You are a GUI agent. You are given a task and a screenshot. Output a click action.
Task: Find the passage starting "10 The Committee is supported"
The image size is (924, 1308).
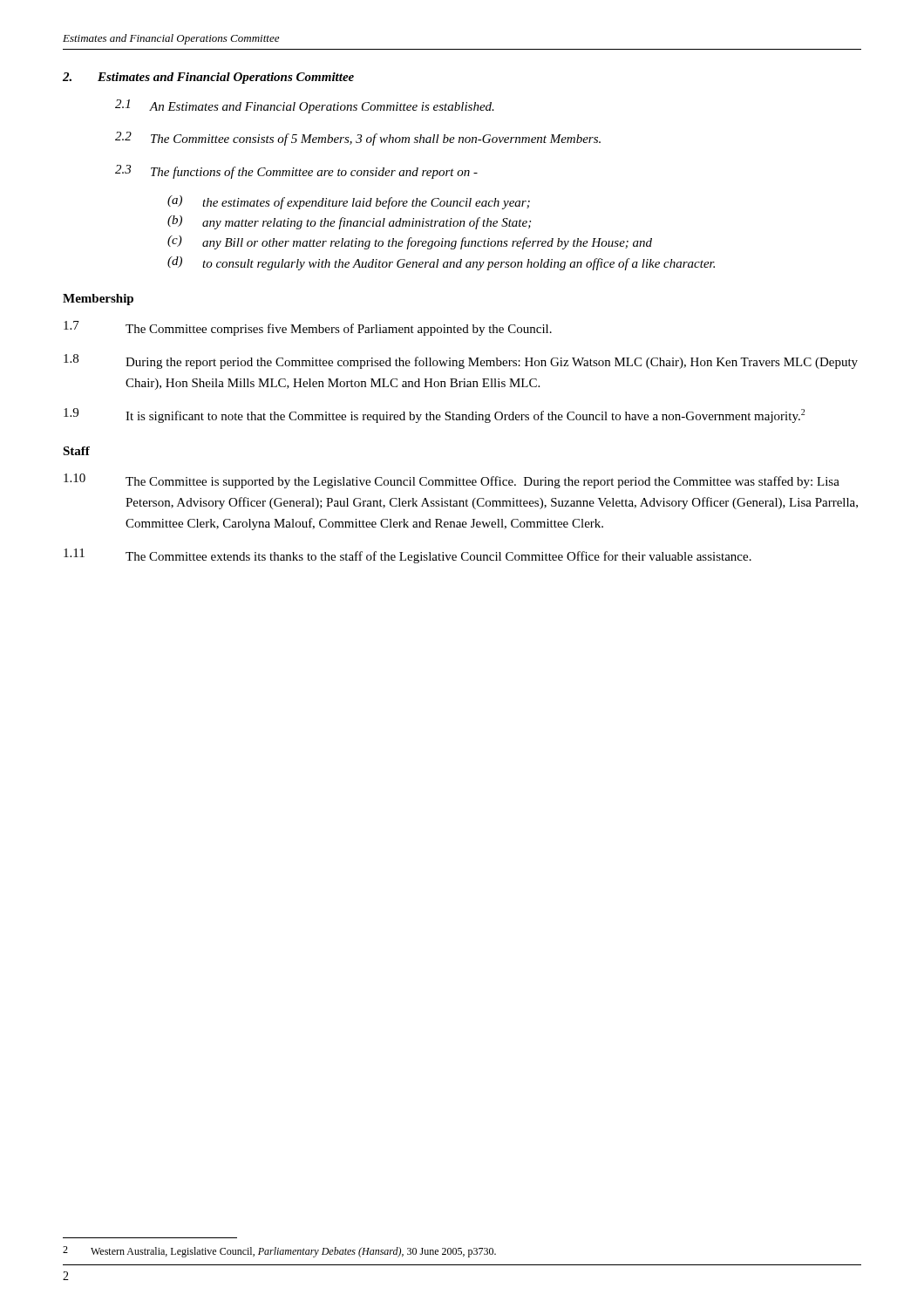coord(462,502)
